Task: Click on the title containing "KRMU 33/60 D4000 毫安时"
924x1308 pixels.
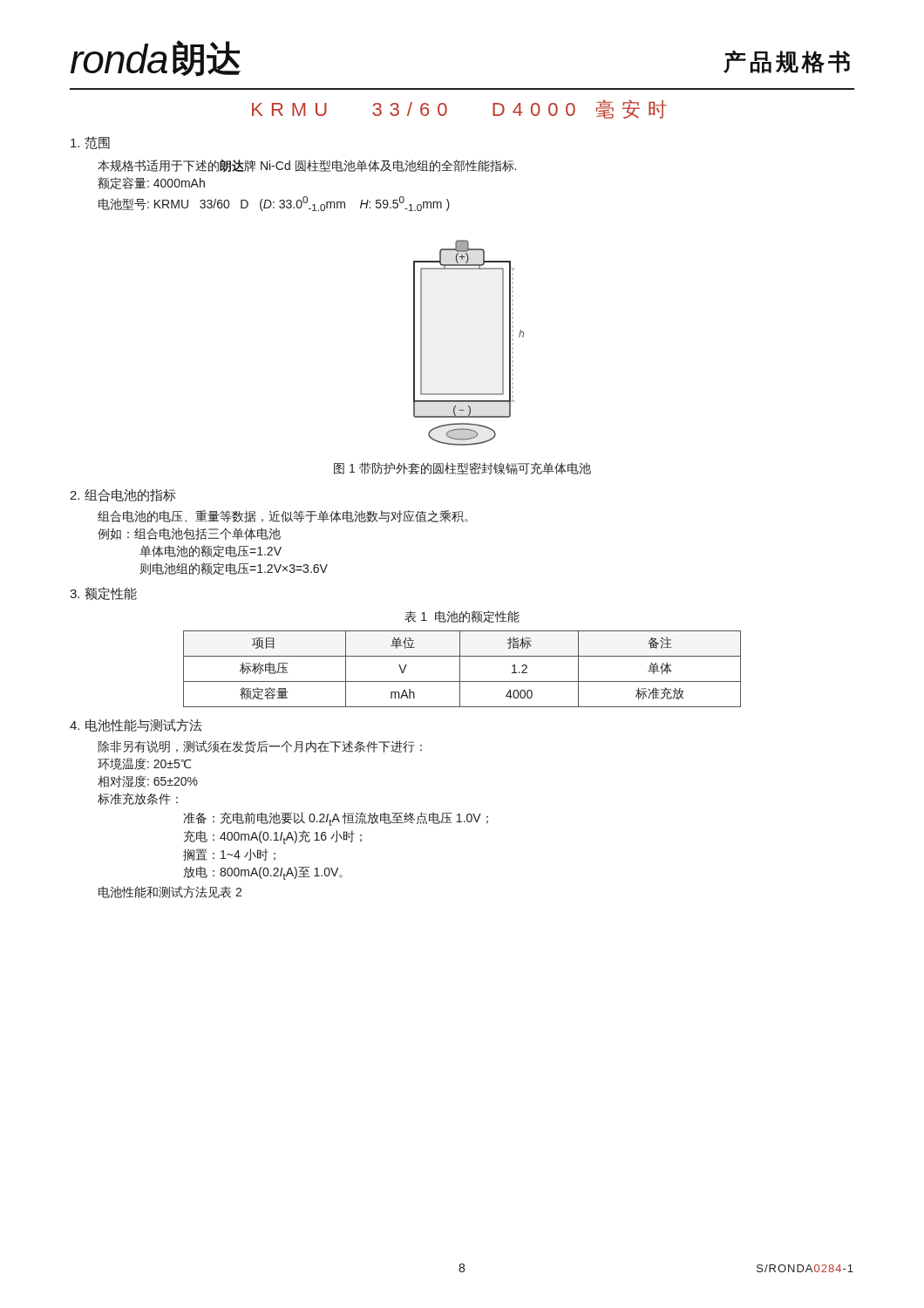Action: [298, 110]
